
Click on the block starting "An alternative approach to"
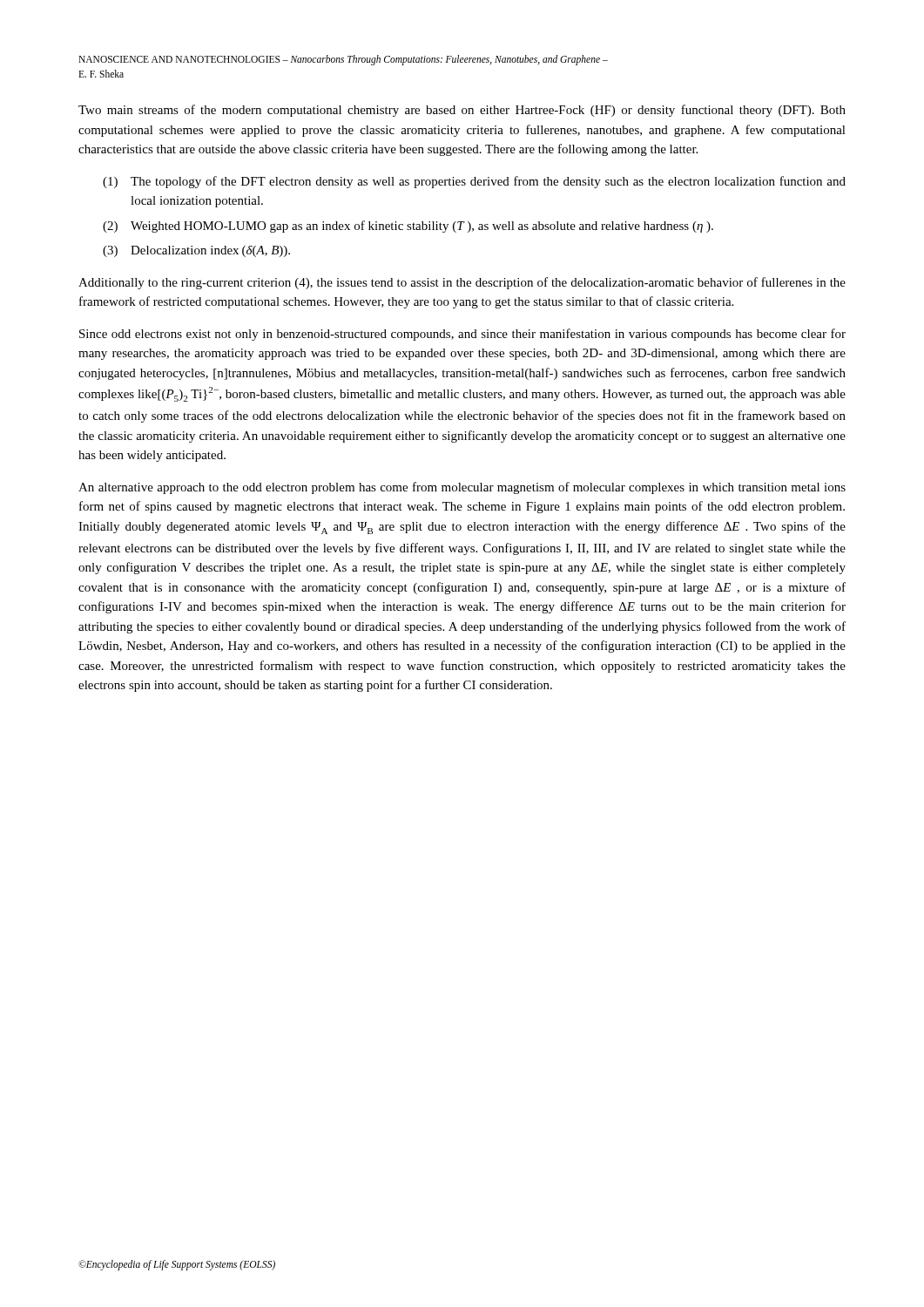[x=462, y=586]
